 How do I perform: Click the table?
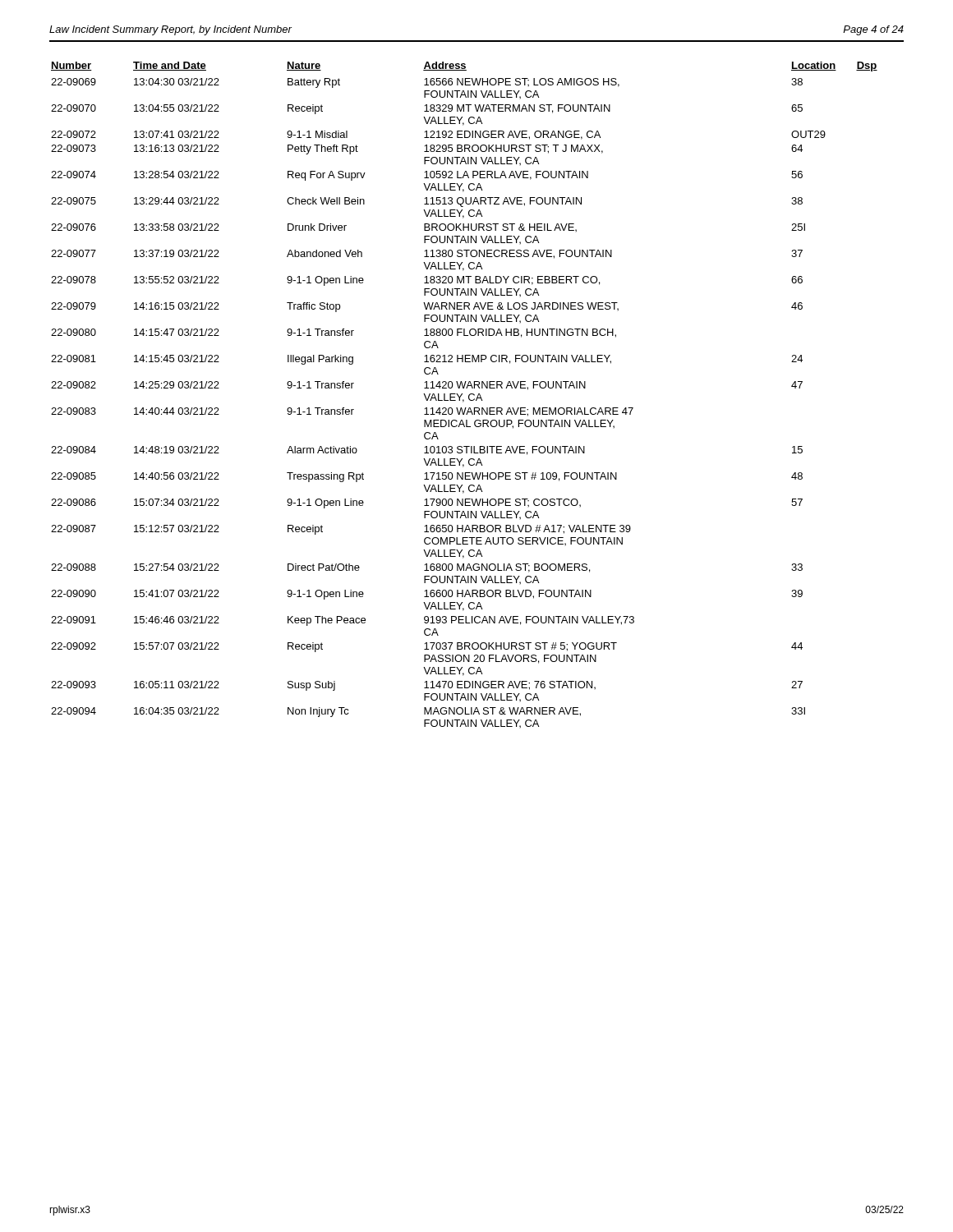(x=476, y=394)
